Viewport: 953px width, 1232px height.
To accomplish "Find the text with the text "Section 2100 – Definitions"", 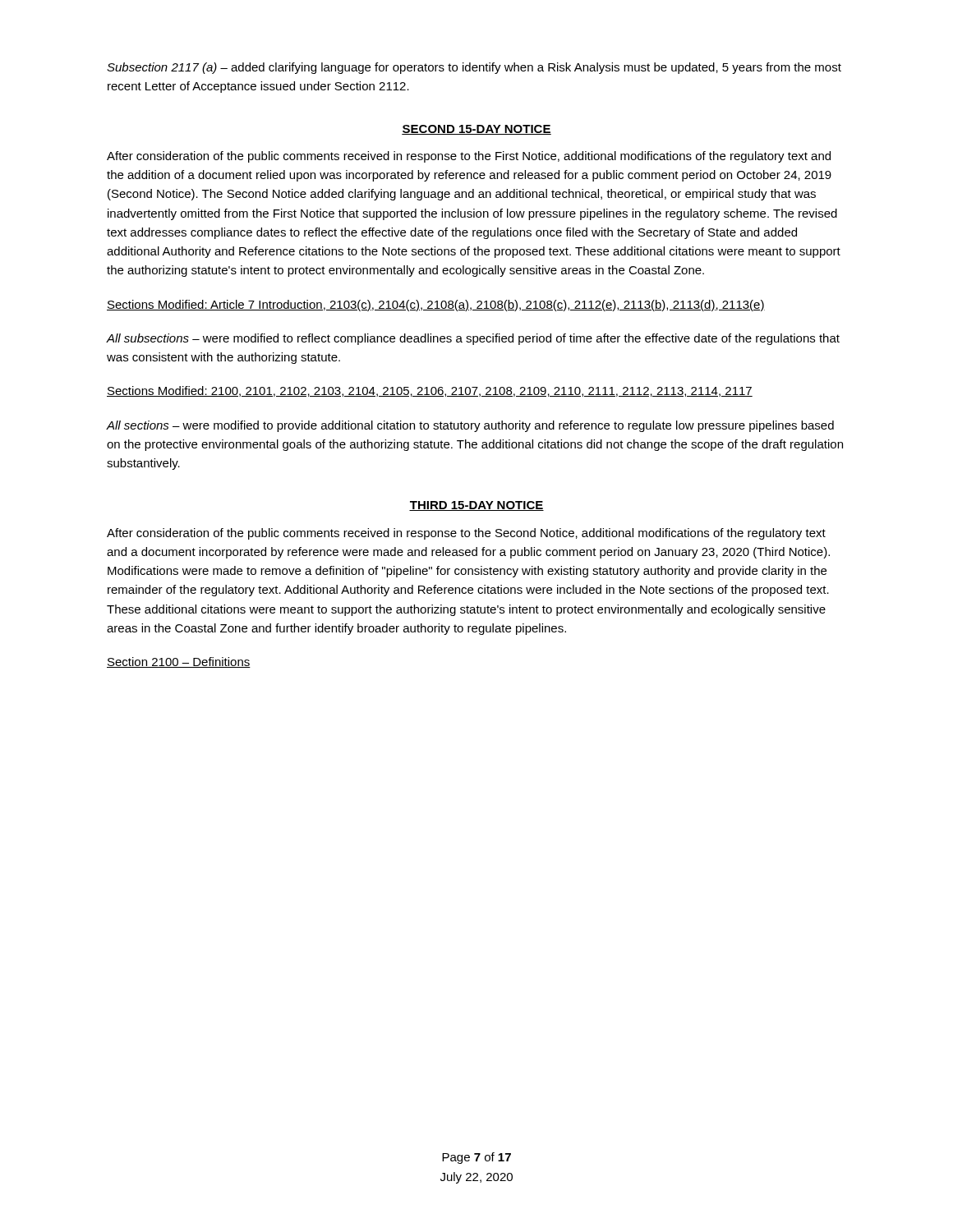I will tap(178, 662).
